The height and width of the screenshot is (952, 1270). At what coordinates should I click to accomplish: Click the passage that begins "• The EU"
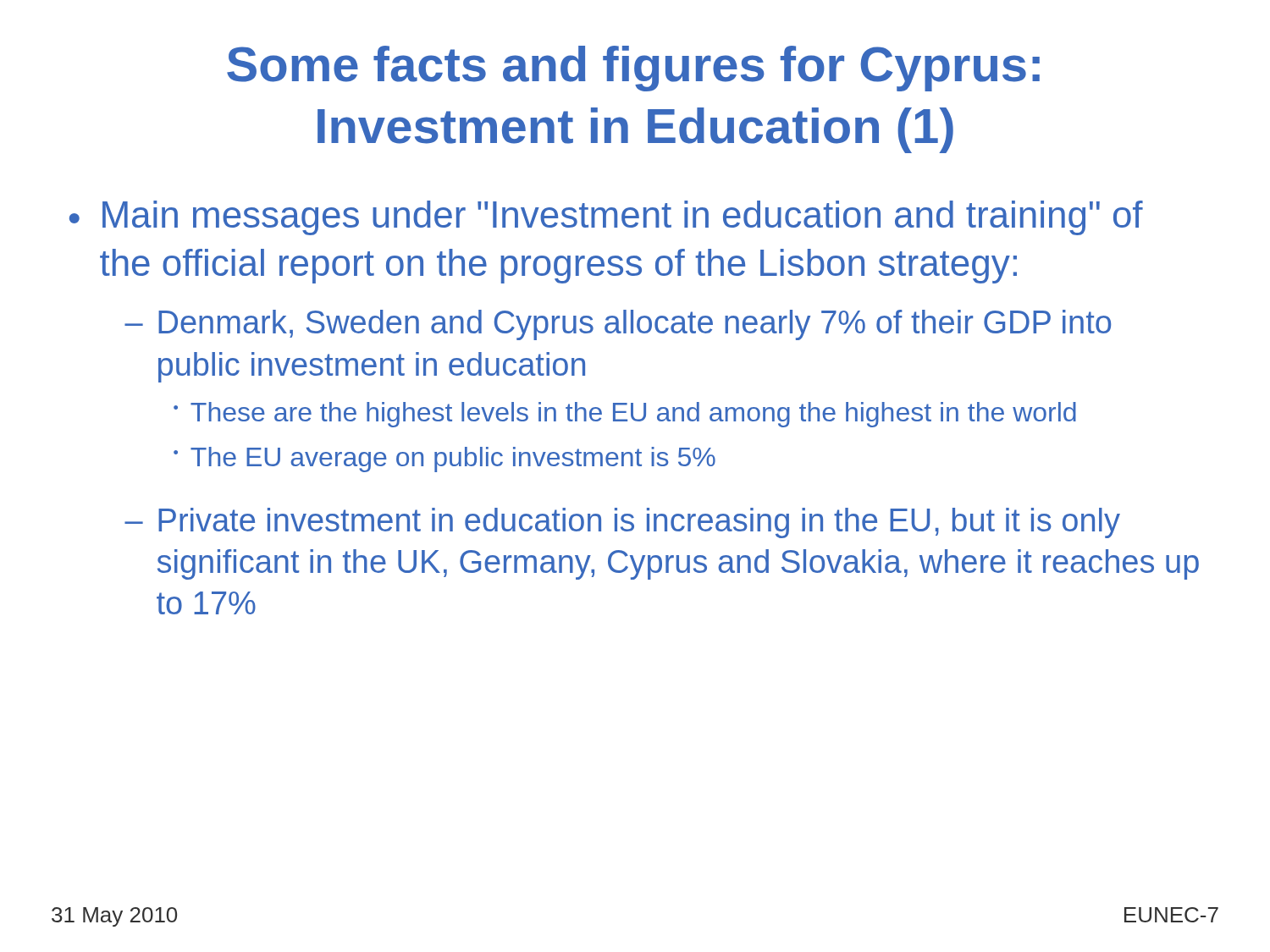[688, 458]
